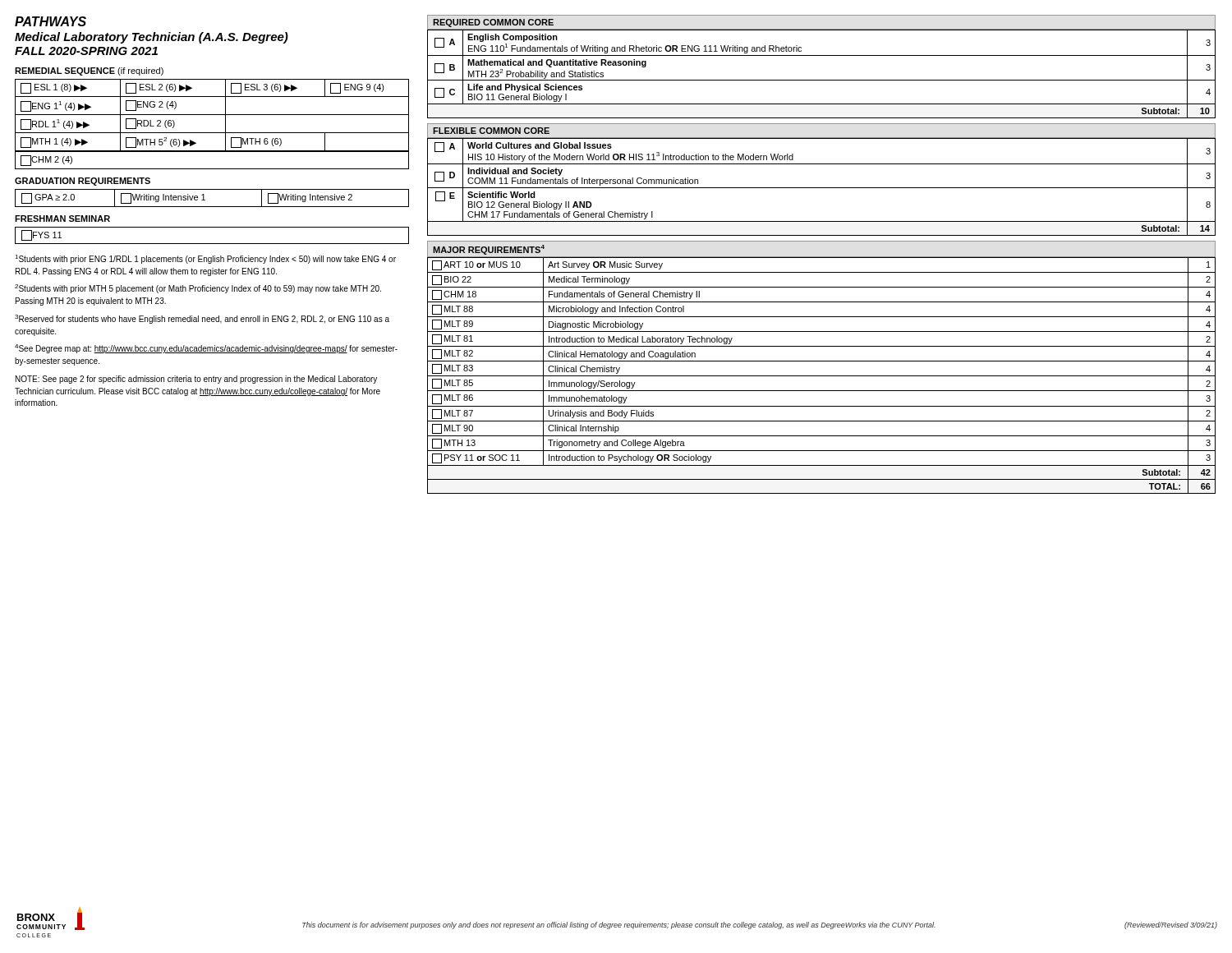The height and width of the screenshot is (953, 1232).
Task: Select the table that reads "GPA ≥ 2.0"
Action: (212, 198)
